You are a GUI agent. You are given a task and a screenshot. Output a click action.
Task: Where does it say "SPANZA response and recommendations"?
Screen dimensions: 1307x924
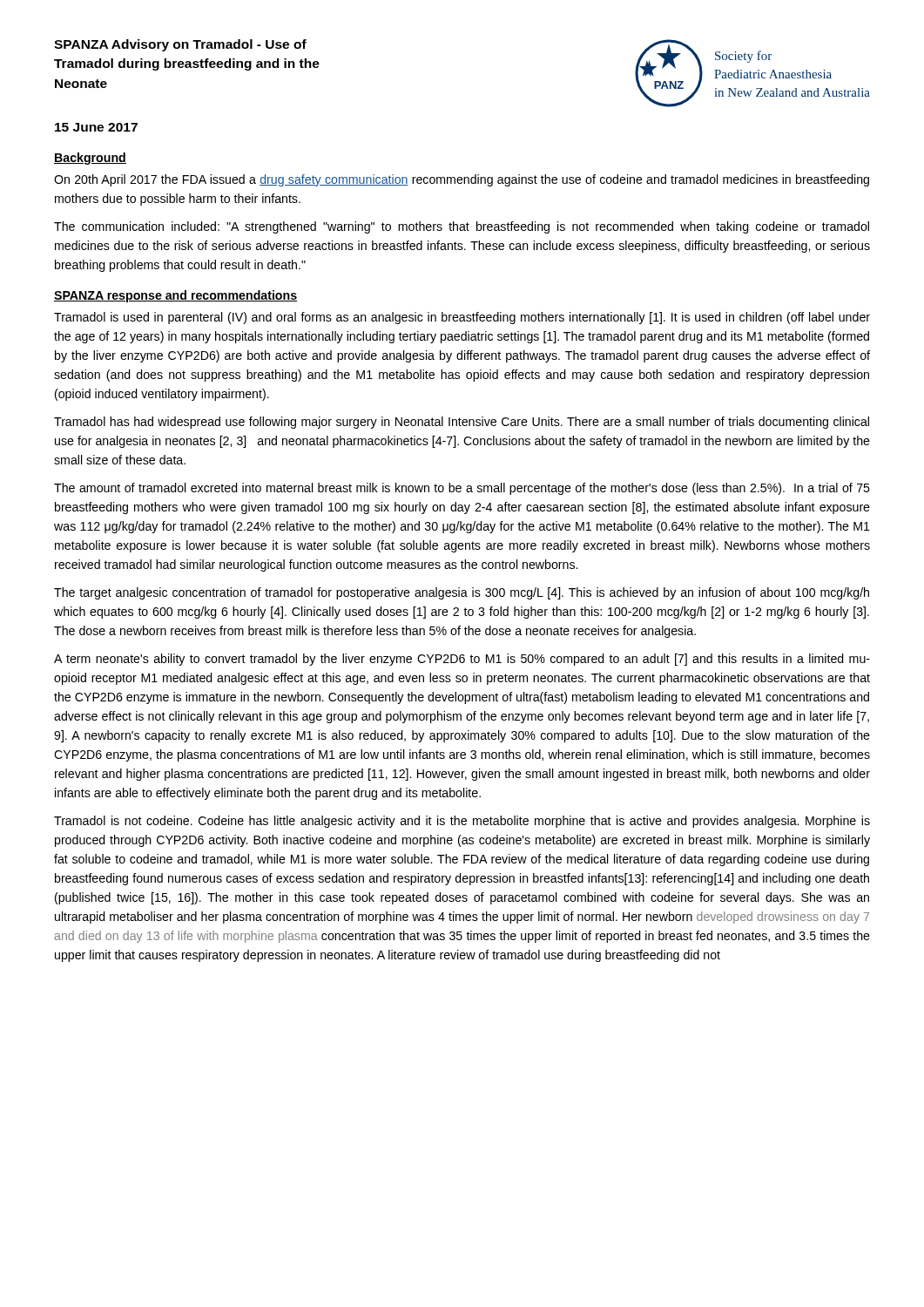pyautogui.click(x=176, y=295)
